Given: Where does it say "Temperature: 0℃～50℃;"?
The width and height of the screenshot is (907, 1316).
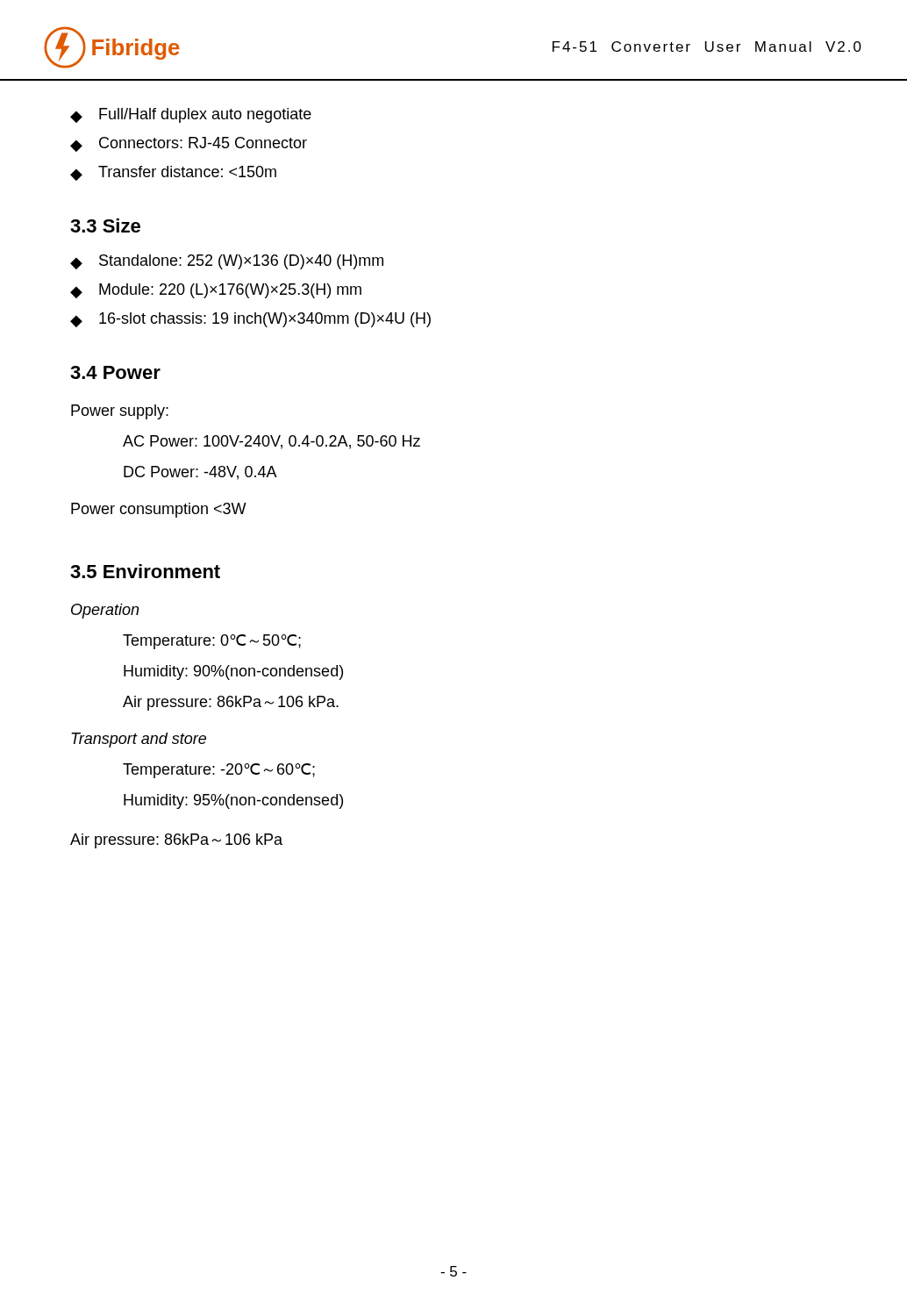Looking at the screenshot, I should click(x=212, y=640).
